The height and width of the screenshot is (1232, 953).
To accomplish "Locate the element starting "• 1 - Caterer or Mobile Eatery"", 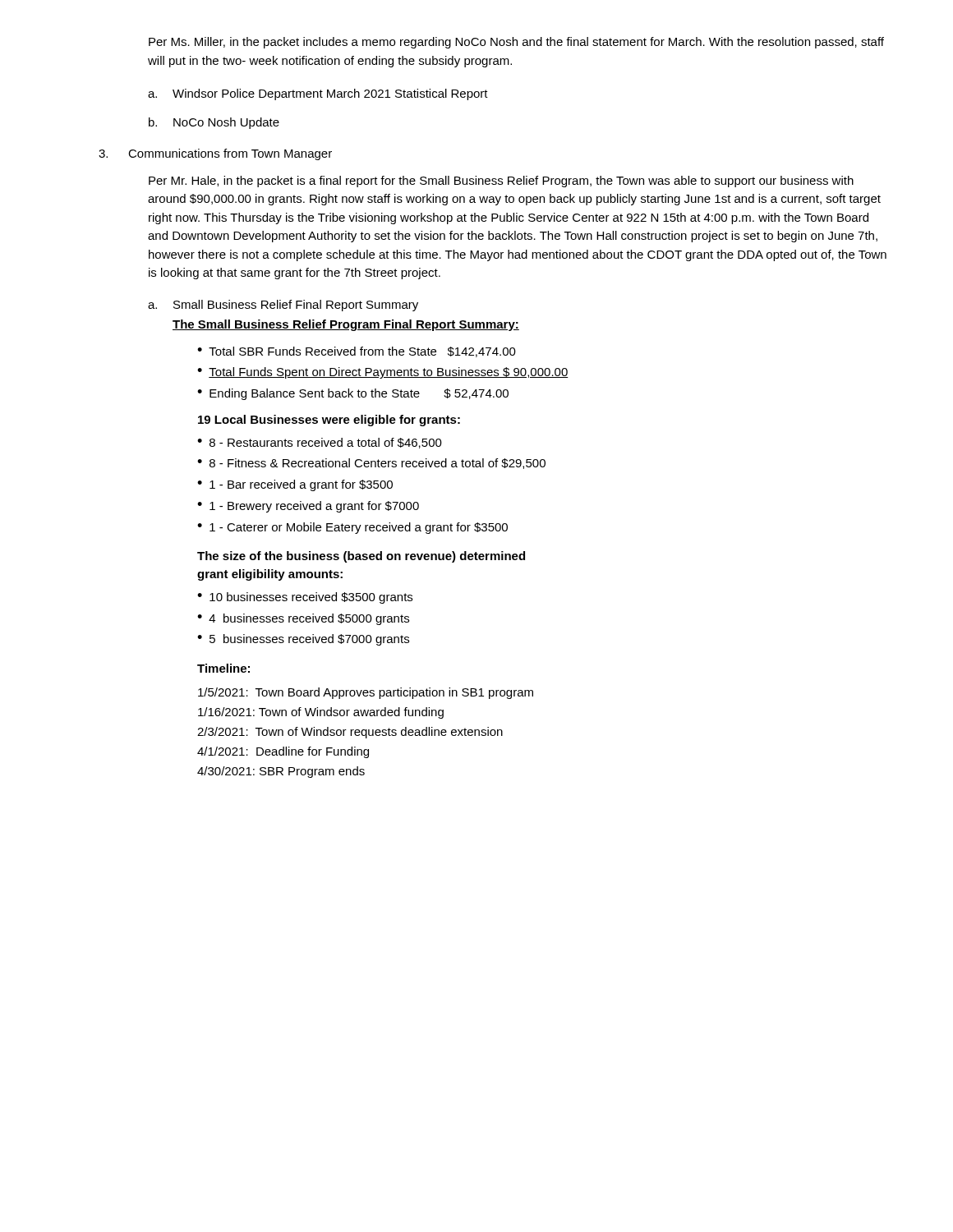I will click(x=353, y=527).
